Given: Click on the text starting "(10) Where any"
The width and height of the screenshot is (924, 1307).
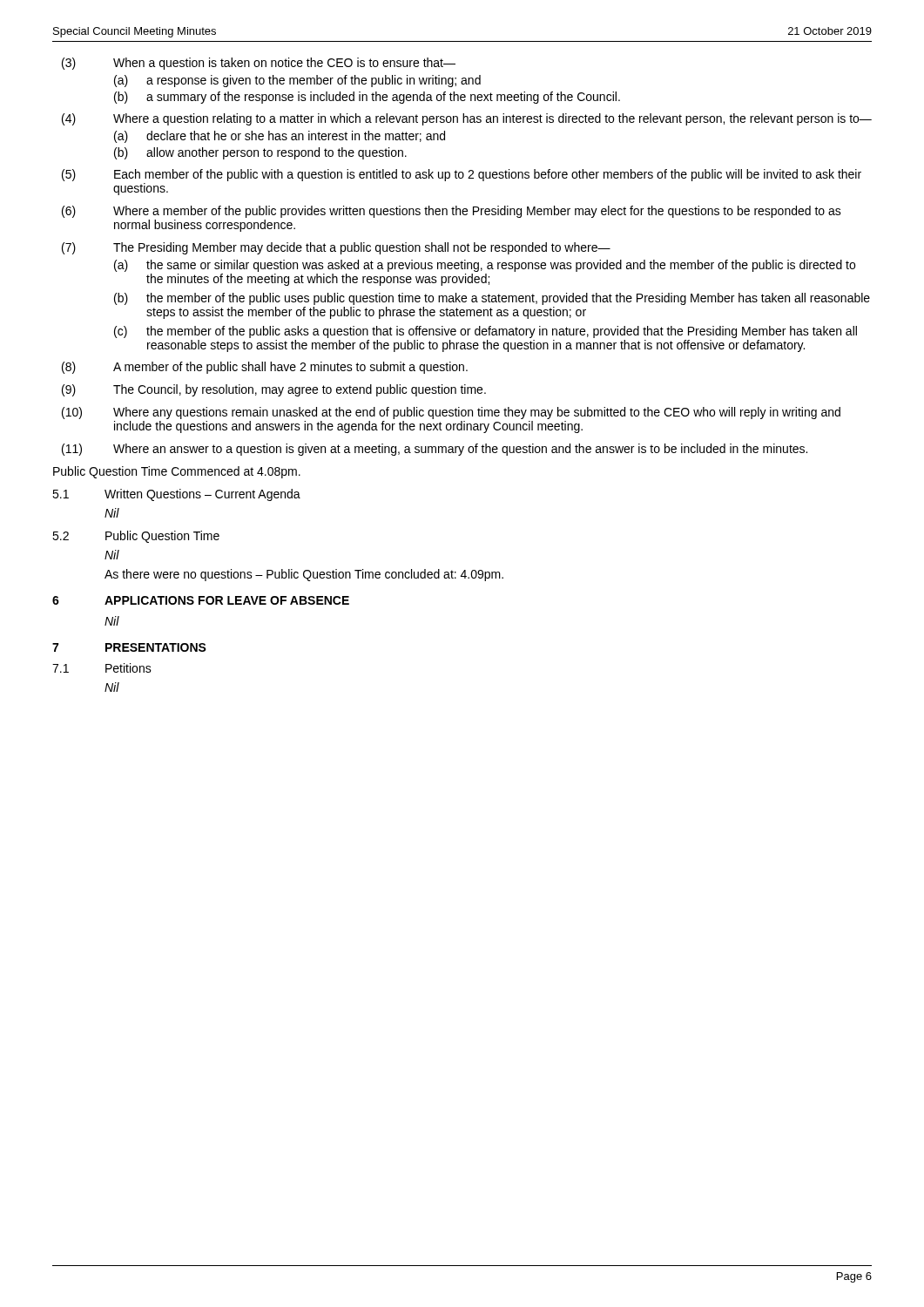Looking at the screenshot, I should click(462, 421).
